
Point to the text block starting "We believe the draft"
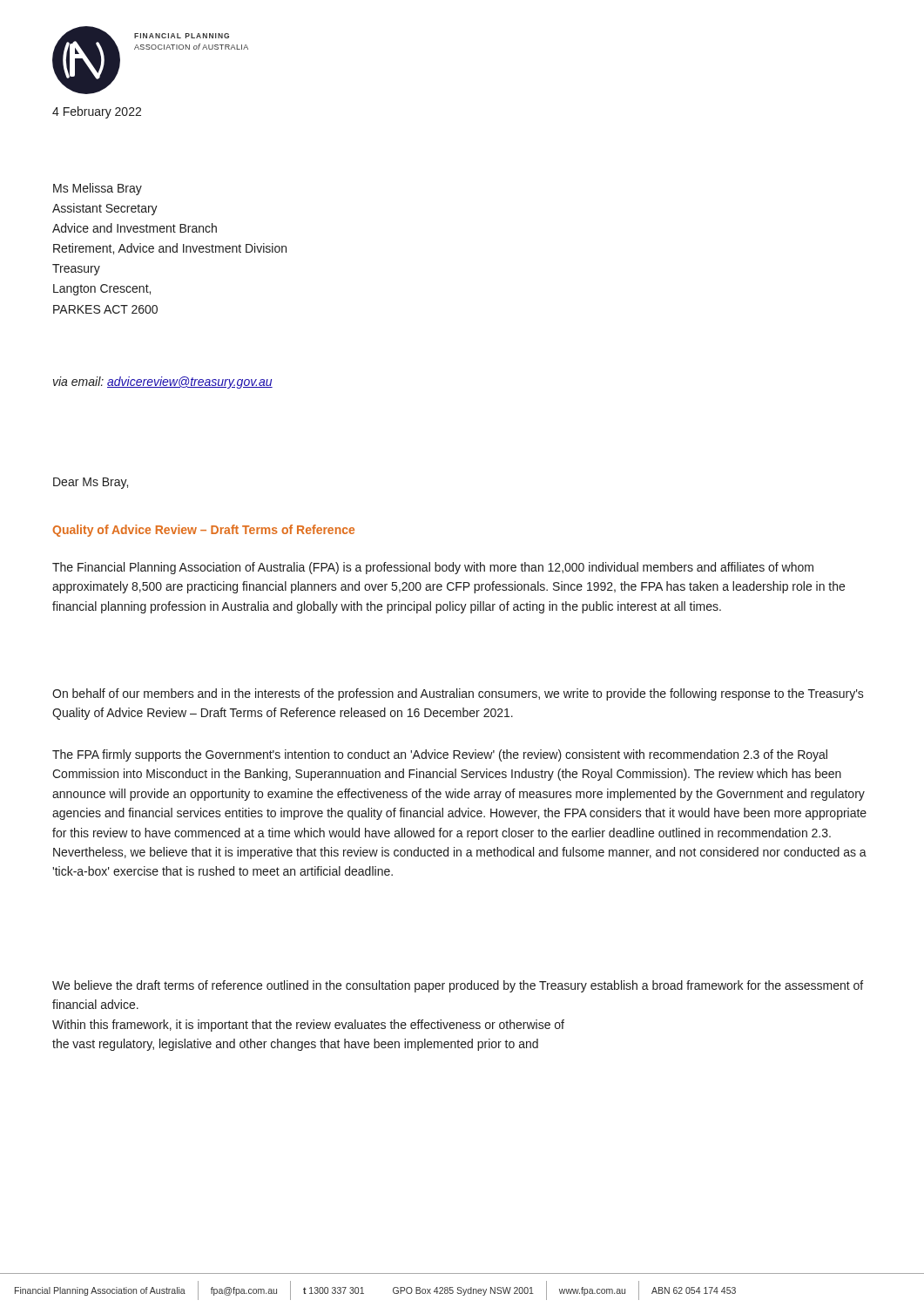[x=458, y=1015]
